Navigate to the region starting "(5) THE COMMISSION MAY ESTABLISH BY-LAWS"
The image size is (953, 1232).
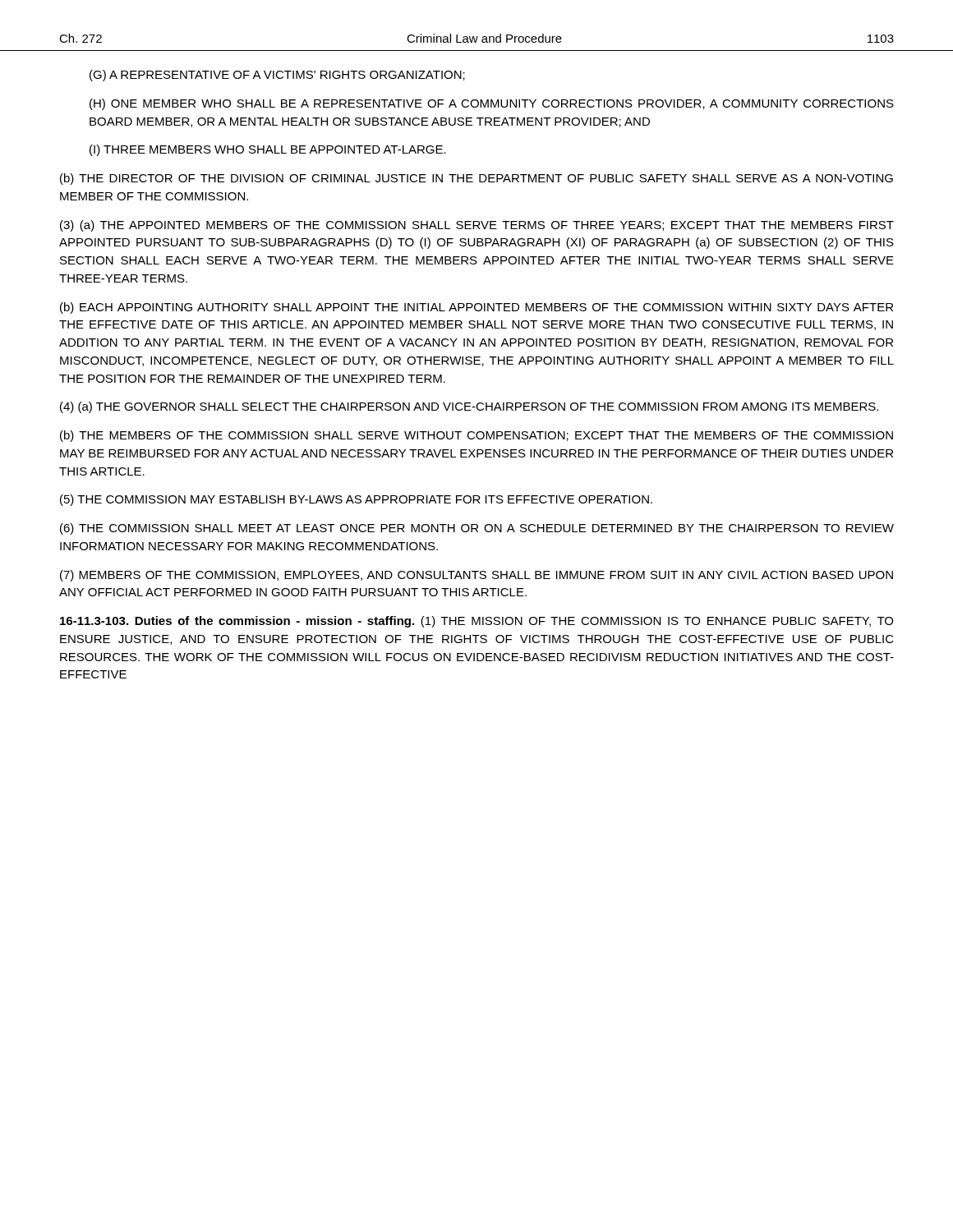point(356,499)
